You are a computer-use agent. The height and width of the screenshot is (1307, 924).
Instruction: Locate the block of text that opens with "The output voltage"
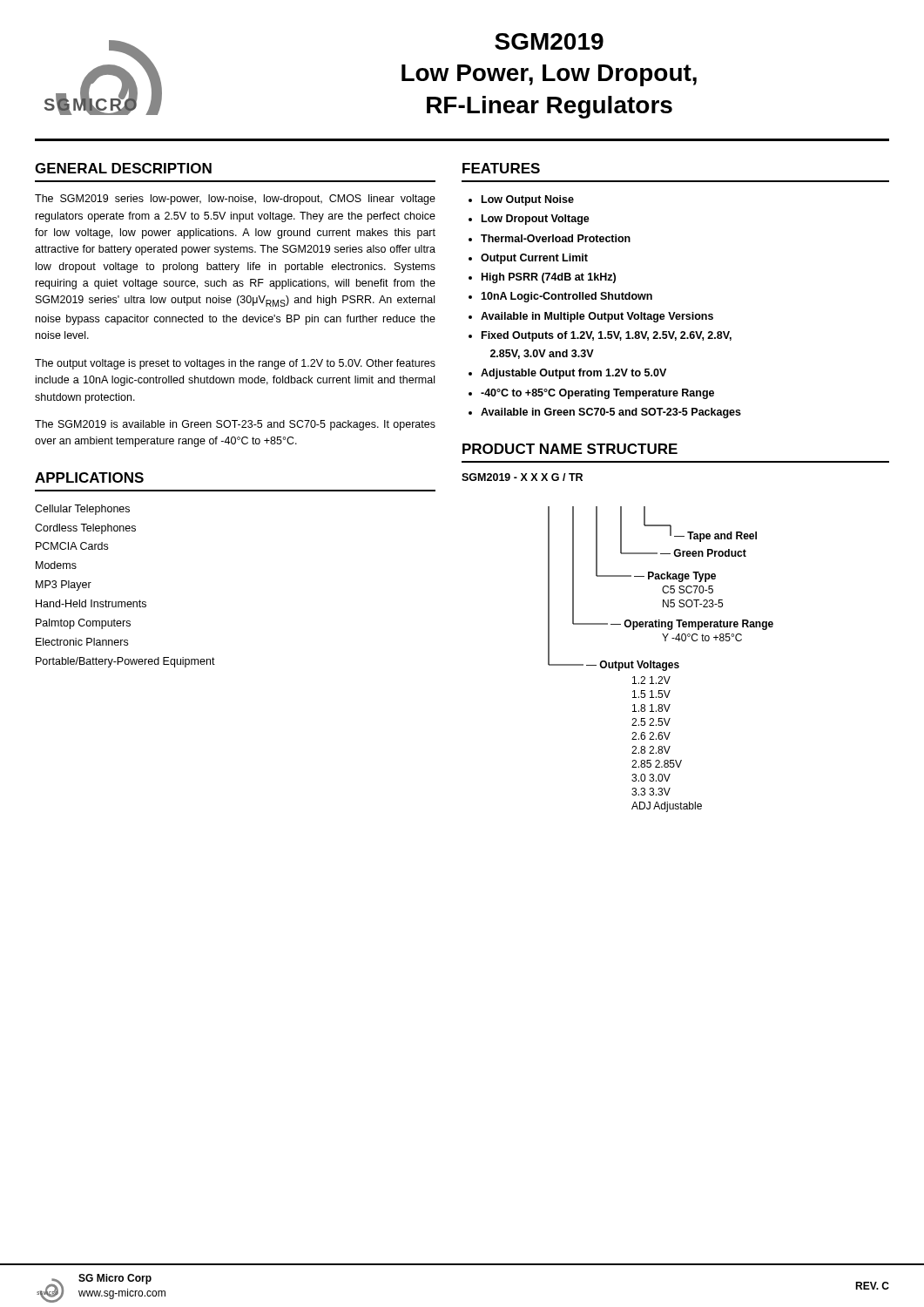click(235, 380)
